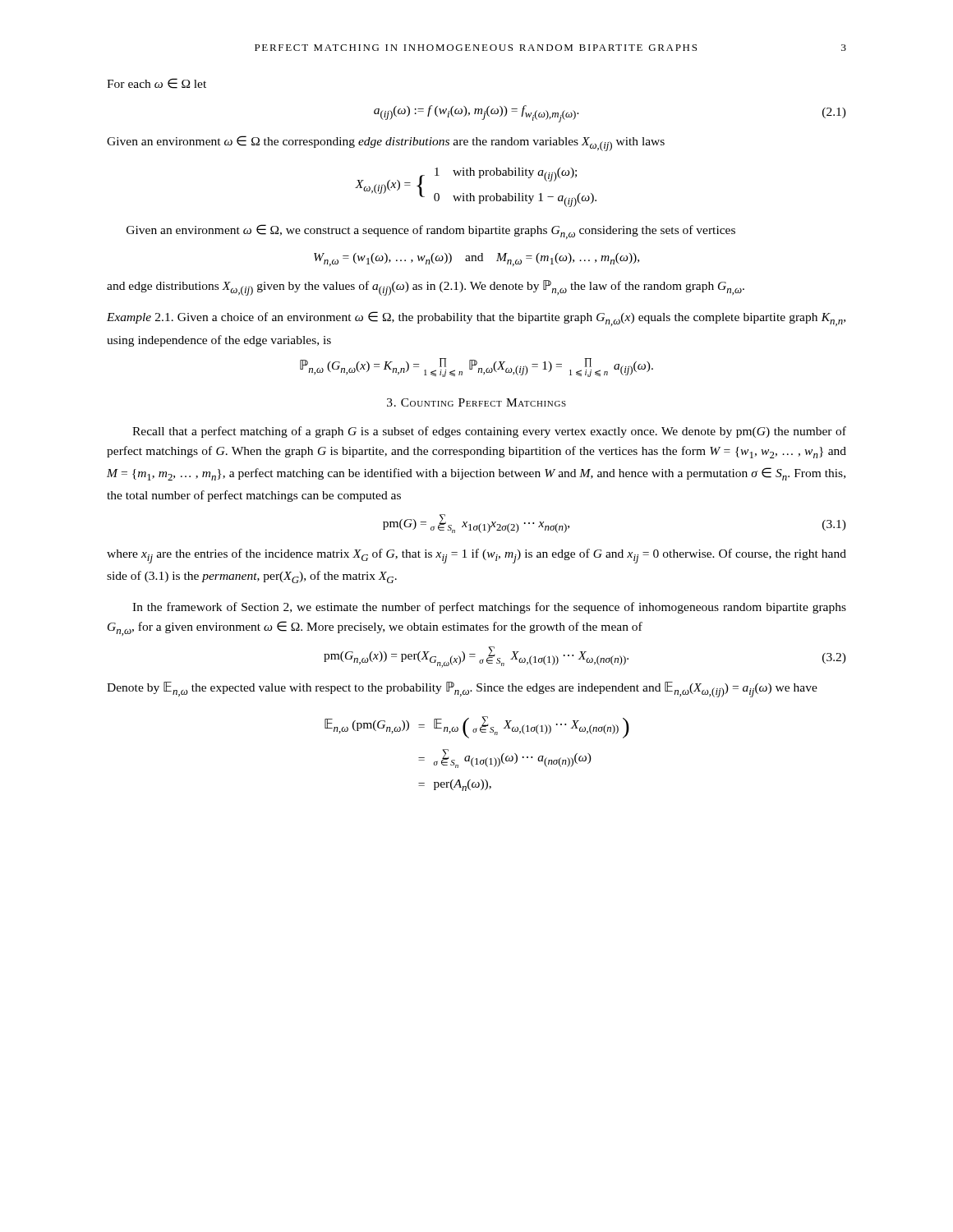Navigate to the passage starting "For each ω ∈"
The image size is (953, 1232).
[157, 83]
